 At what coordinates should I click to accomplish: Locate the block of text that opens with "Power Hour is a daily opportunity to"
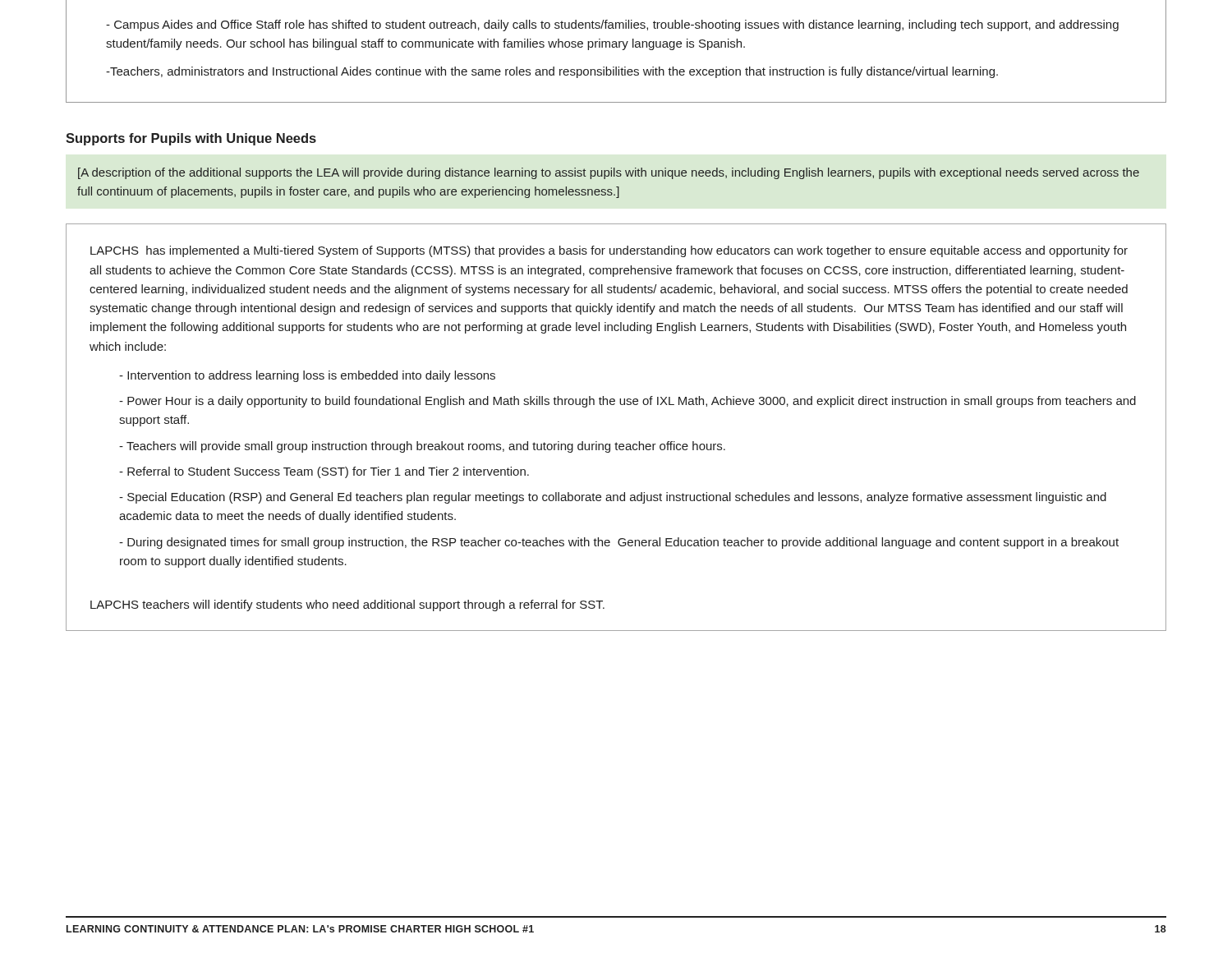(628, 410)
